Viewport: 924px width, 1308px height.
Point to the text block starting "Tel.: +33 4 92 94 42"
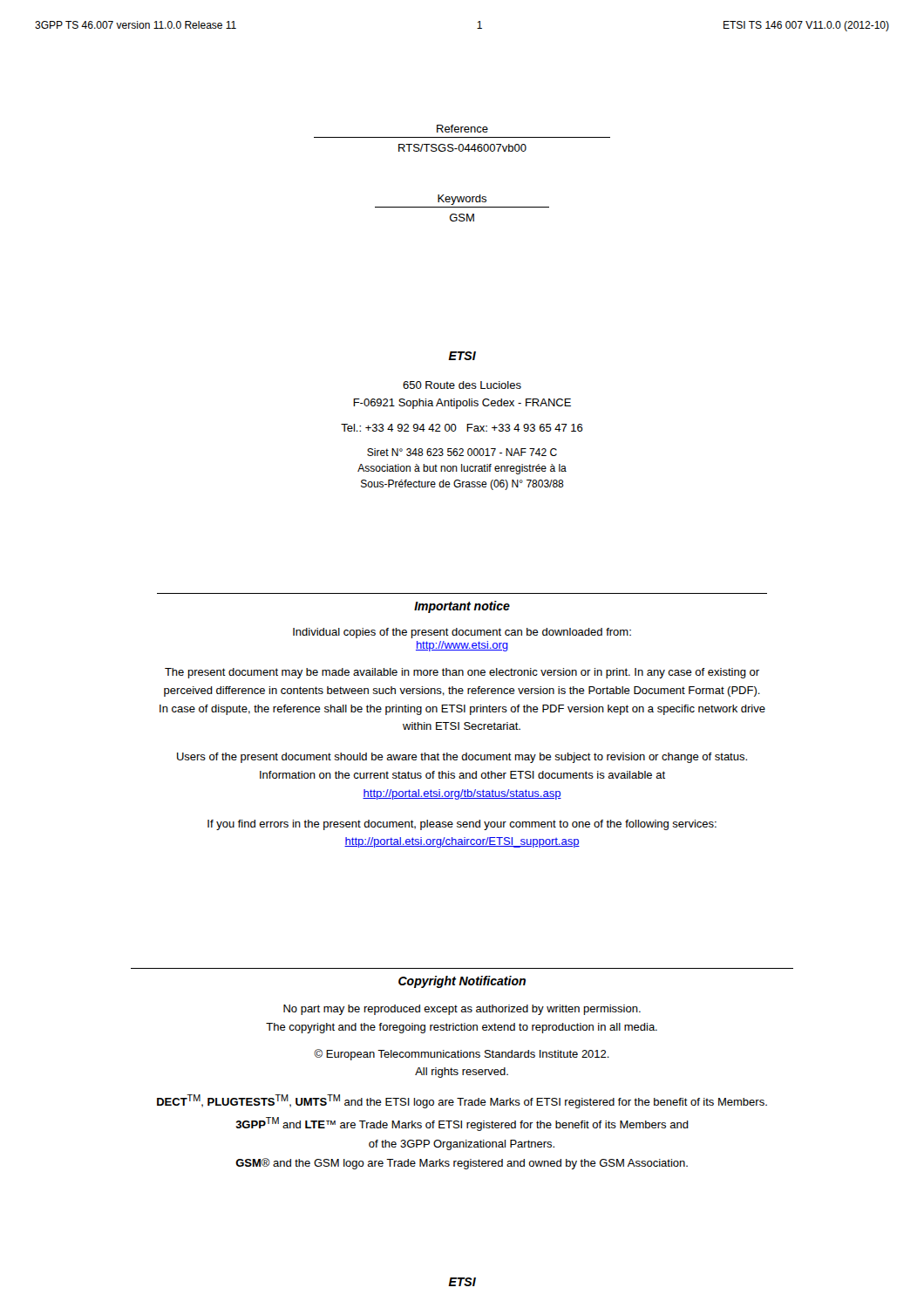coord(462,428)
